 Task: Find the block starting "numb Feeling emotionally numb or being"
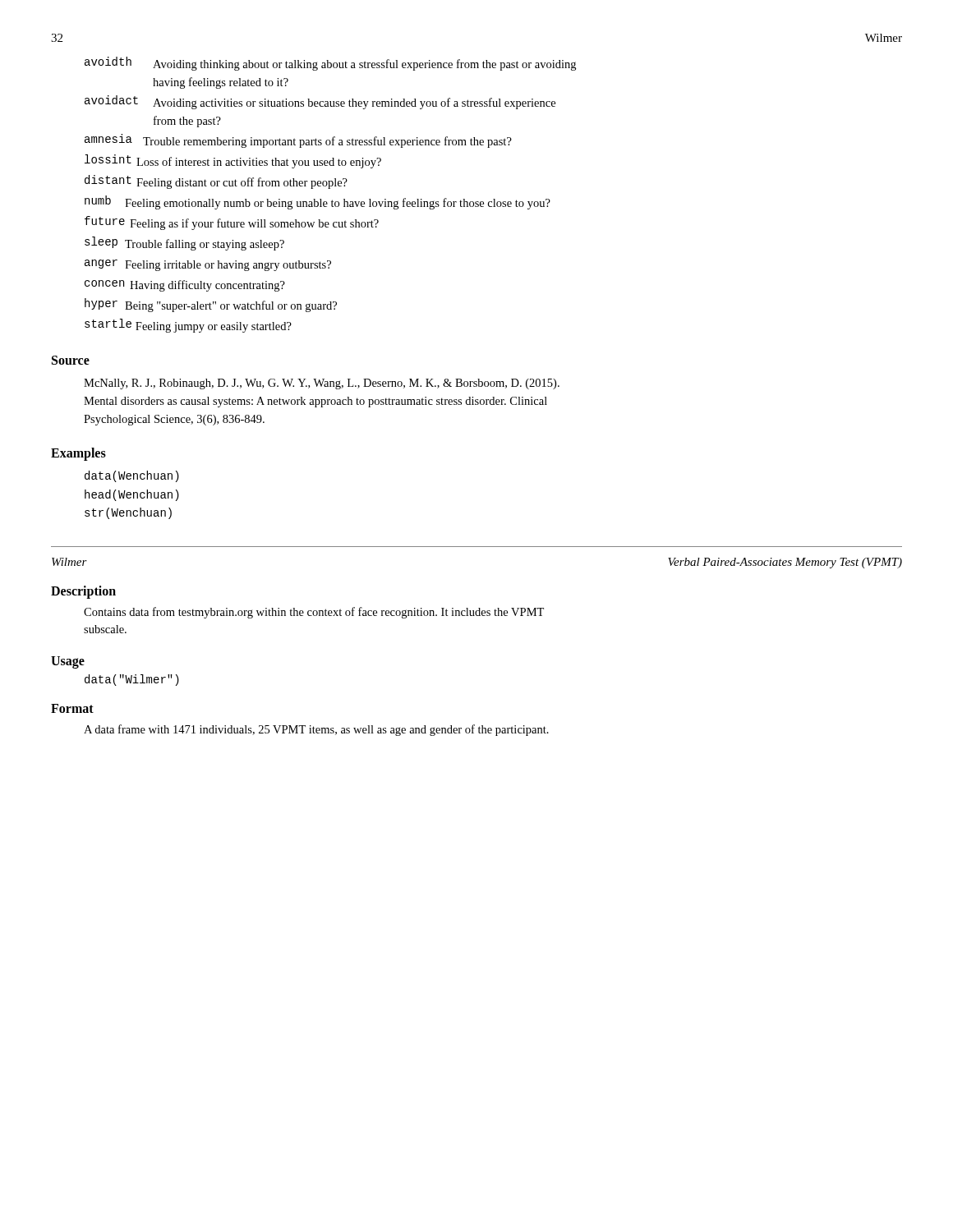(x=476, y=203)
